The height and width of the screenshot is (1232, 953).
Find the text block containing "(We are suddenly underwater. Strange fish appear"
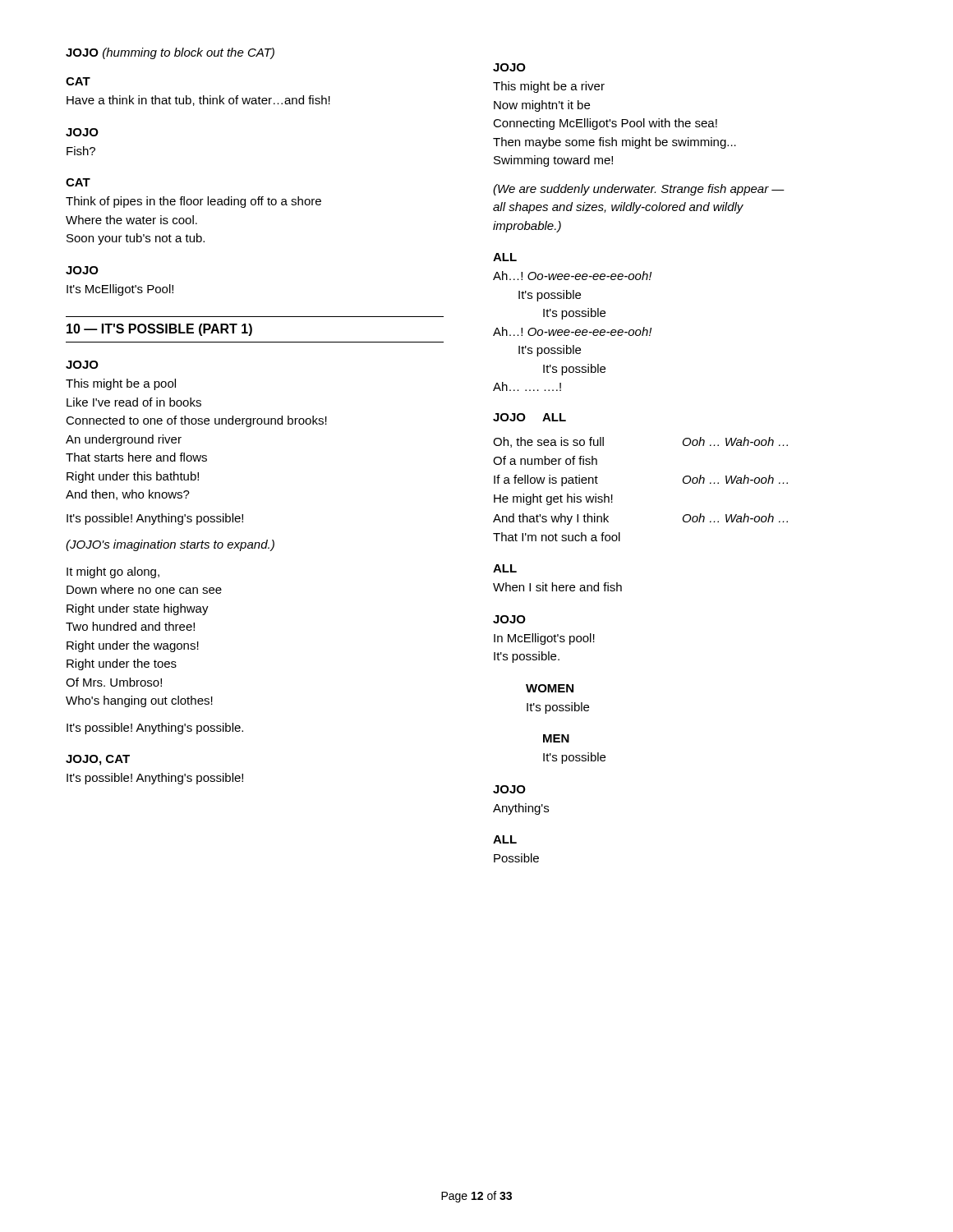[x=682, y=207]
